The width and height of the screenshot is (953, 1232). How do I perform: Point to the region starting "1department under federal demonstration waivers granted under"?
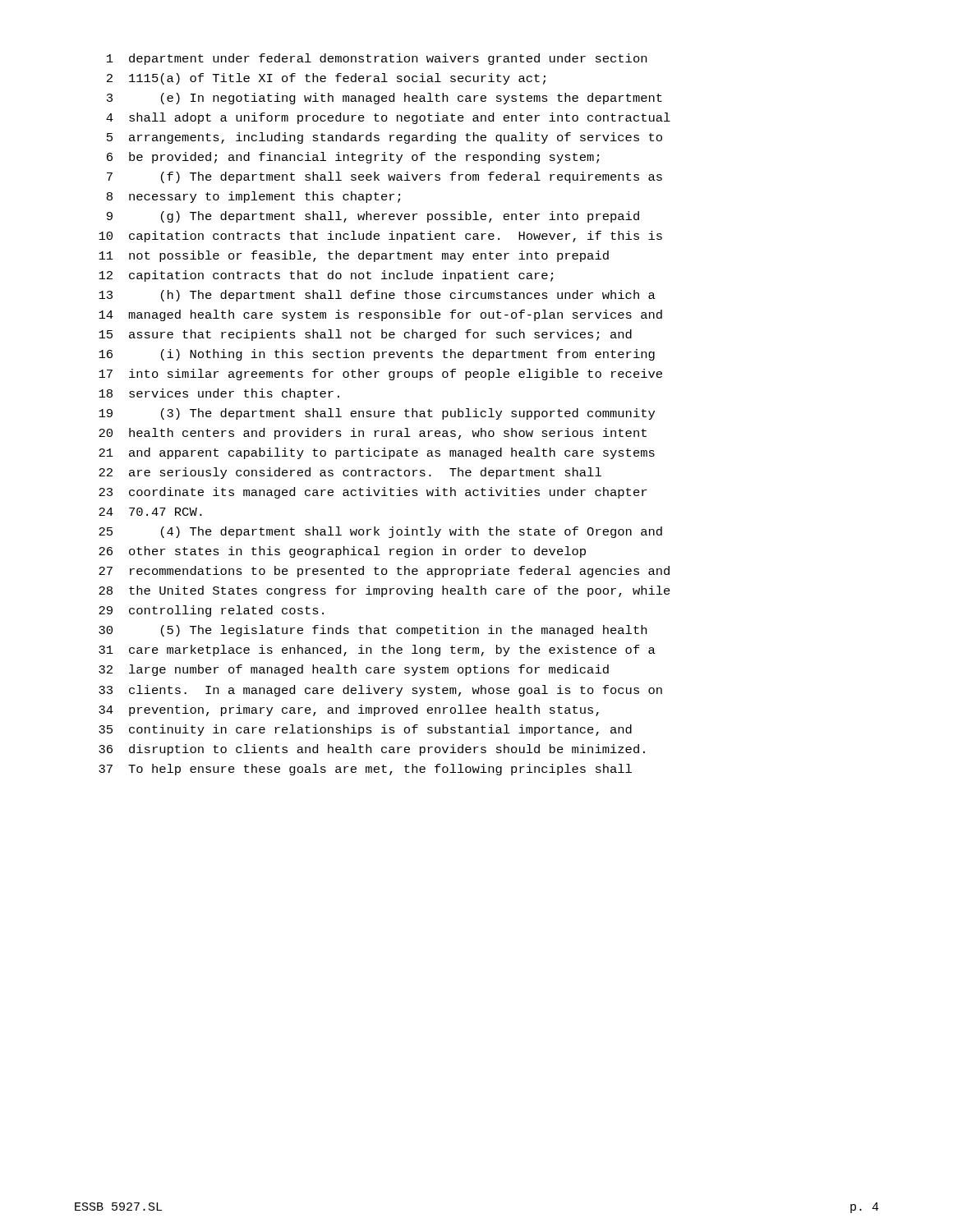pyautogui.click(x=476, y=414)
